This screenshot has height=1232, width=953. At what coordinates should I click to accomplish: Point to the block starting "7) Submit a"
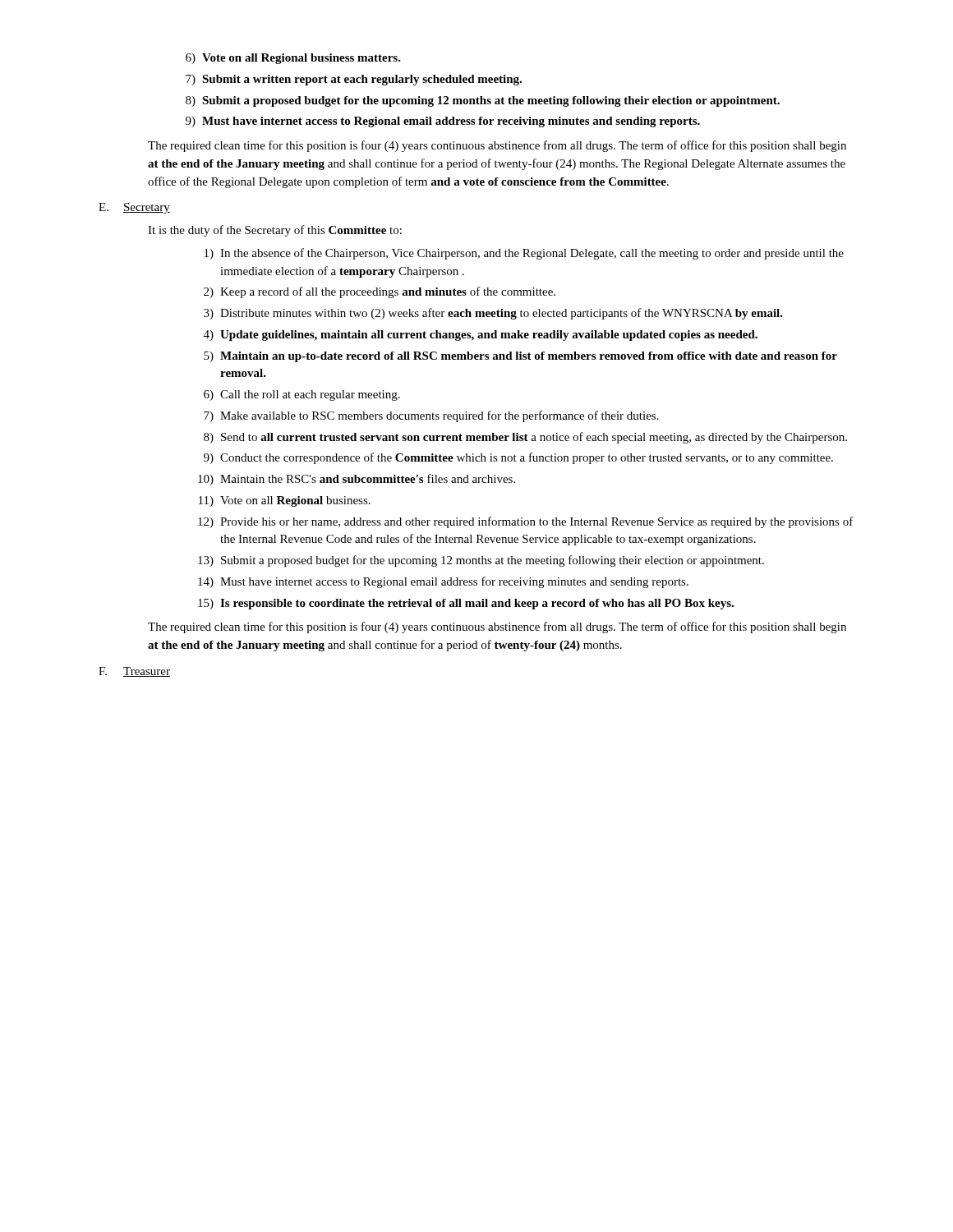pos(509,79)
